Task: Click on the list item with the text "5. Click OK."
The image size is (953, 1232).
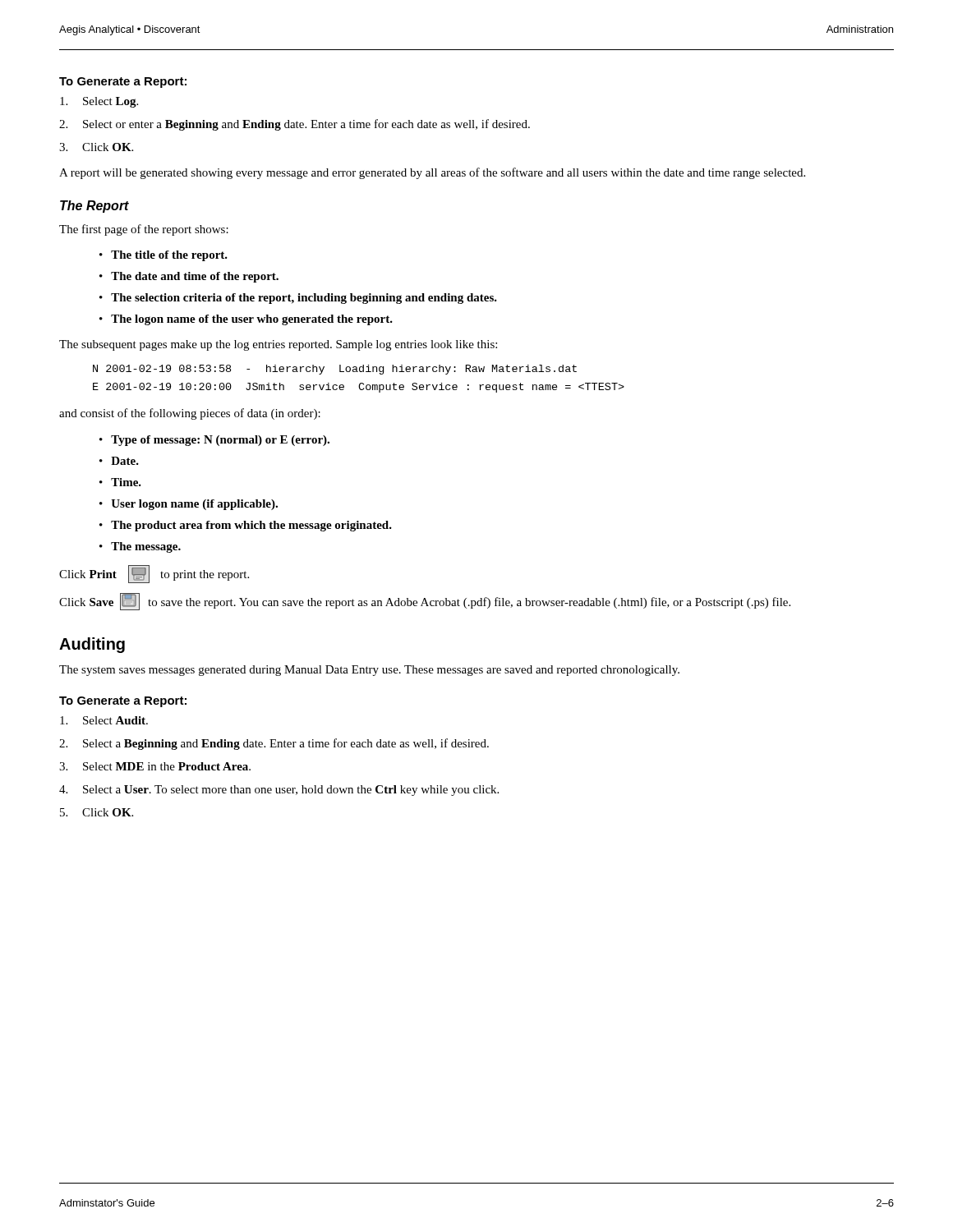Action: 97,813
